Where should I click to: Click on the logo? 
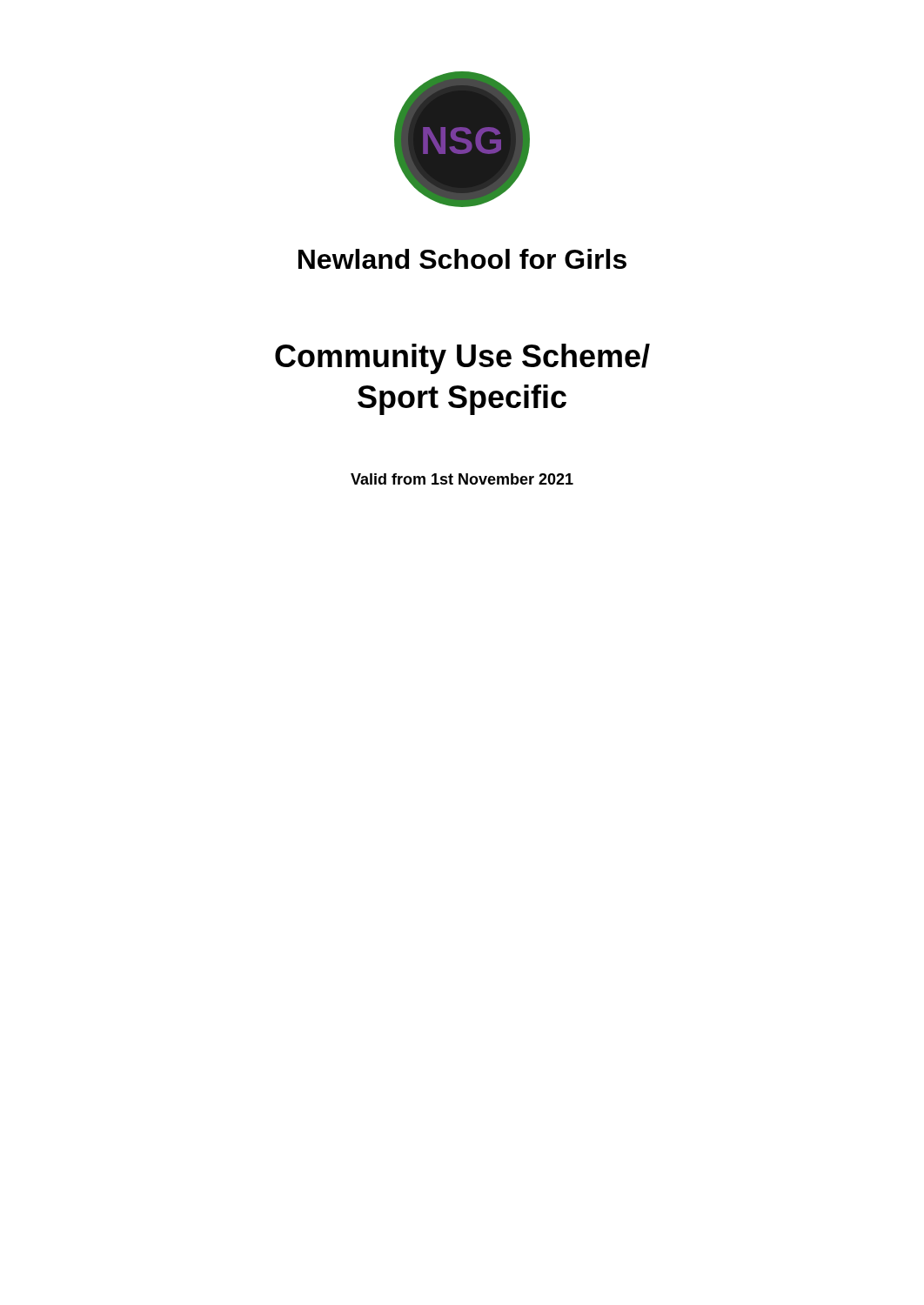(x=462, y=139)
